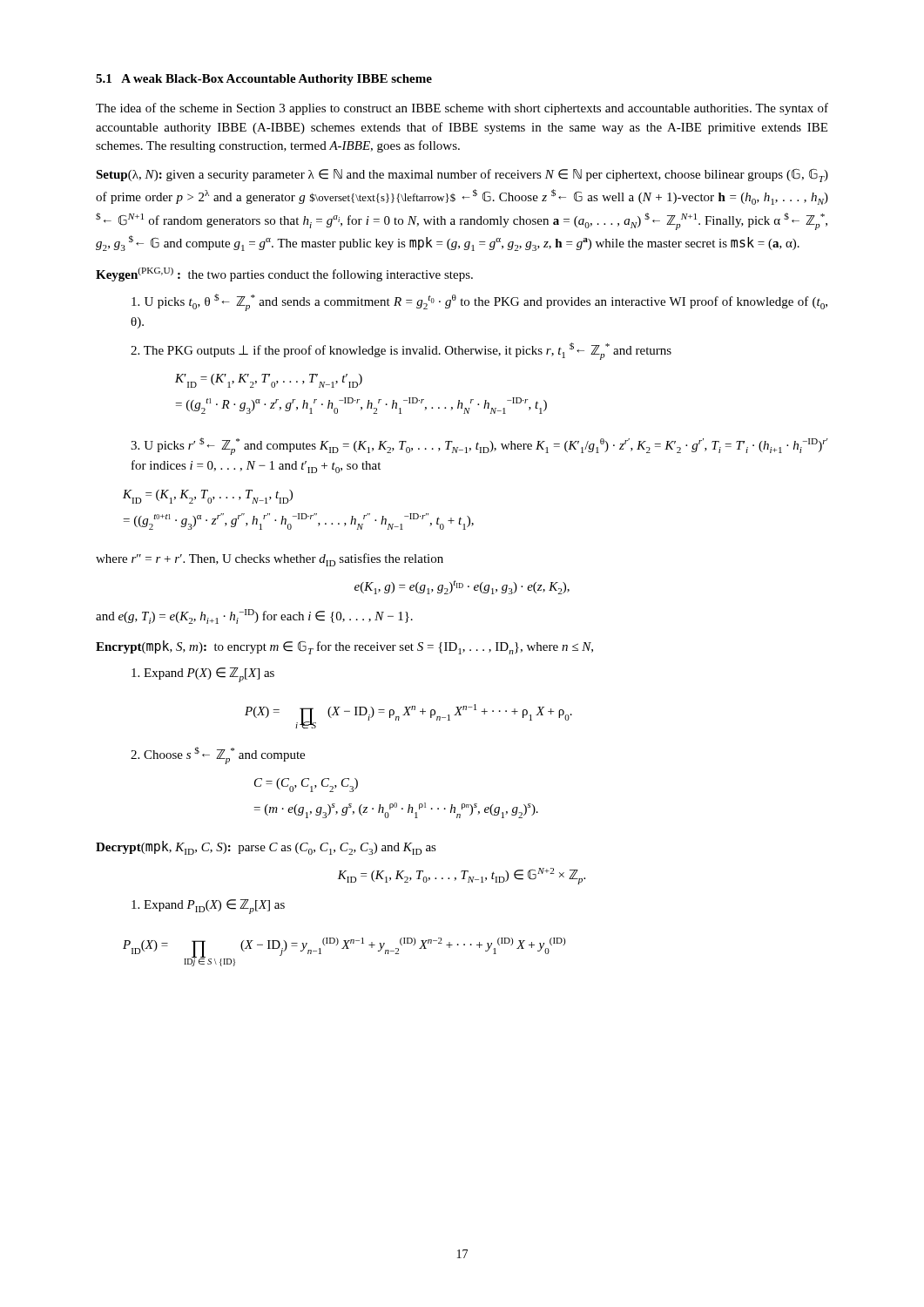Click on the text starting "2. The PKG outputs ⊥ if the proof"

click(401, 350)
